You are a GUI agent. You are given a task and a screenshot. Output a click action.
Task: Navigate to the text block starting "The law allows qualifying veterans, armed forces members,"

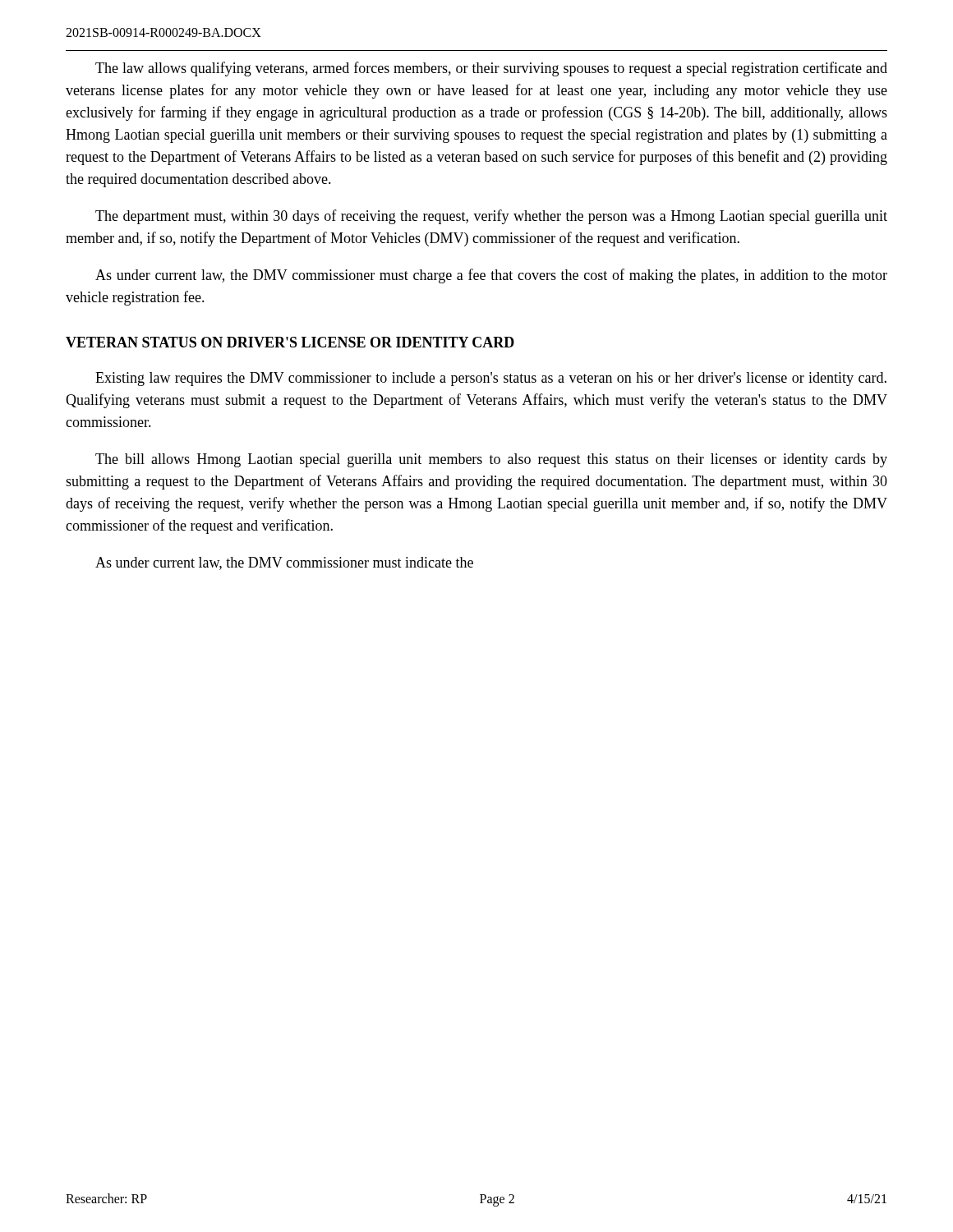coord(476,124)
